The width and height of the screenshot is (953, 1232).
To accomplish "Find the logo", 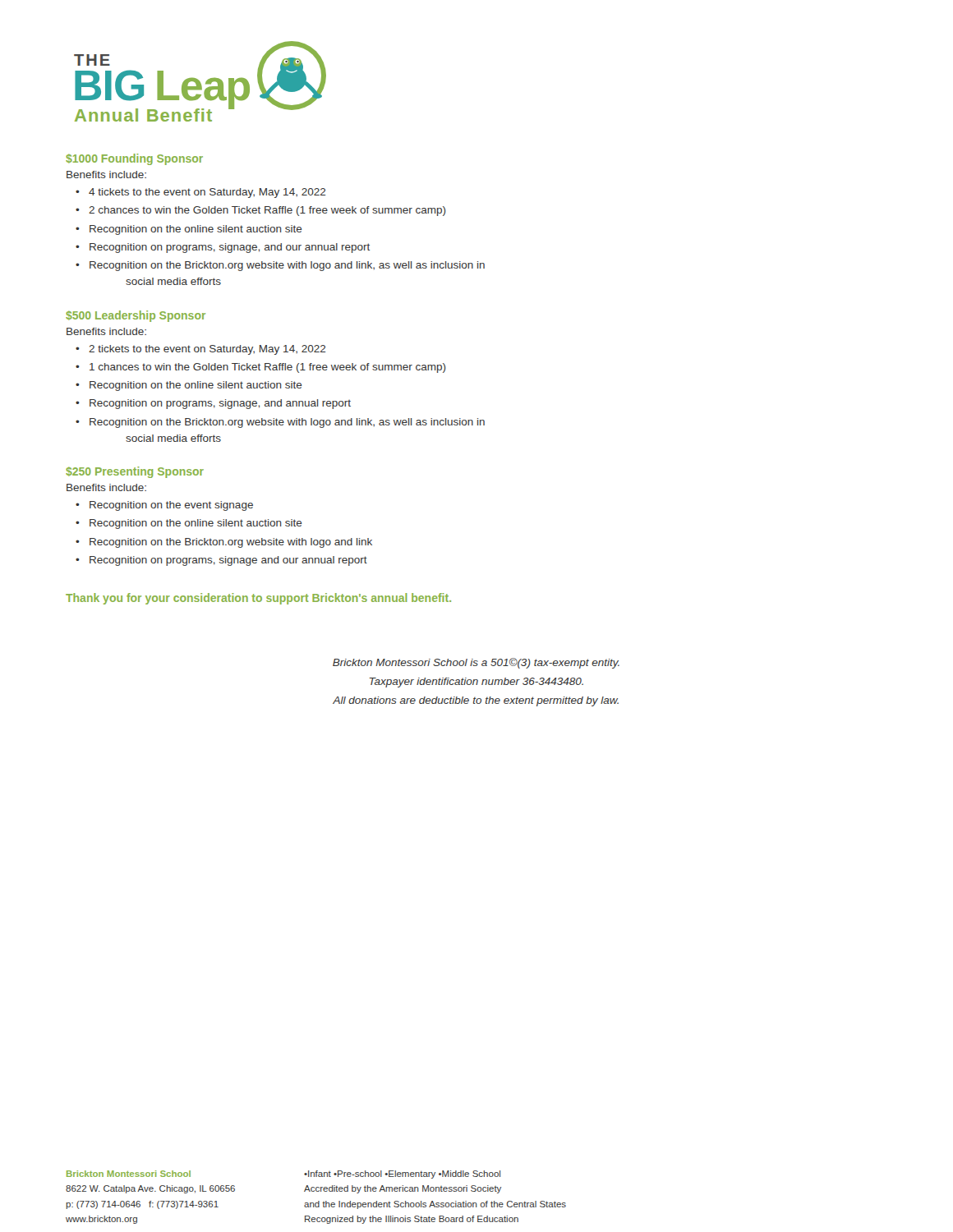I will pyautogui.click(x=476, y=83).
